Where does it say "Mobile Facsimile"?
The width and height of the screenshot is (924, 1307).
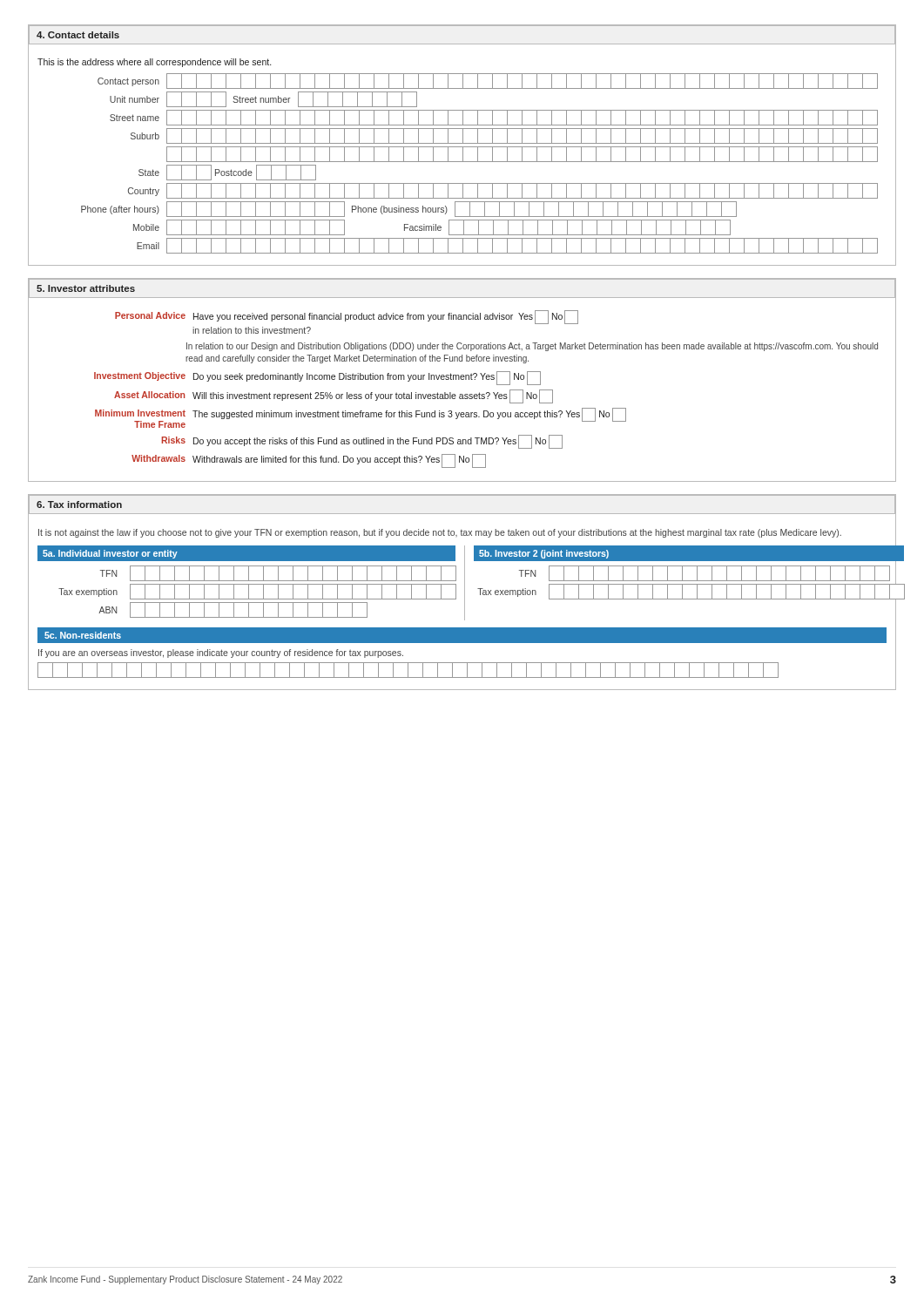384,227
